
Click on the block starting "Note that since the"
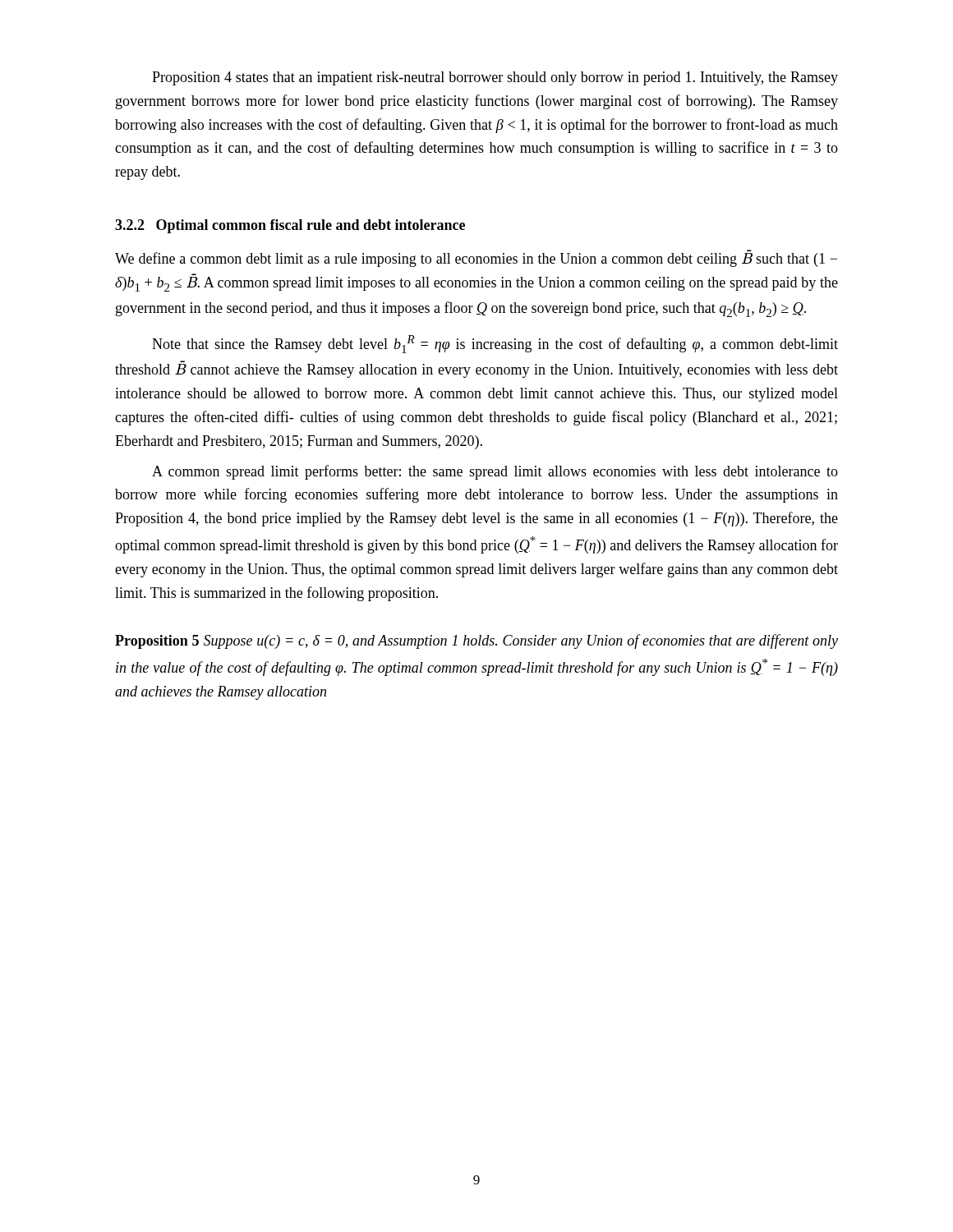click(x=476, y=391)
